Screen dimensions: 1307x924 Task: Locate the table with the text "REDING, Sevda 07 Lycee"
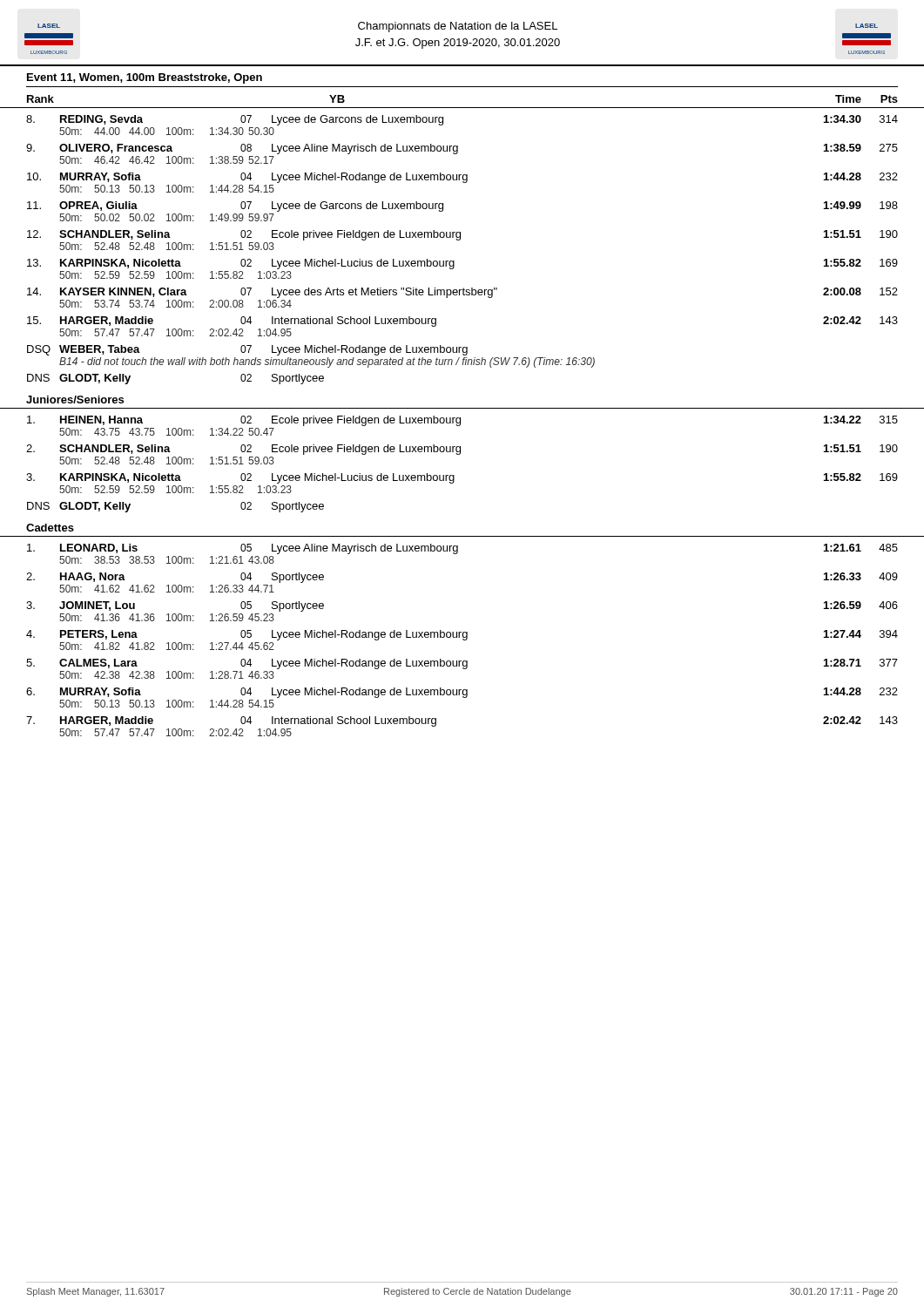[462, 248]
